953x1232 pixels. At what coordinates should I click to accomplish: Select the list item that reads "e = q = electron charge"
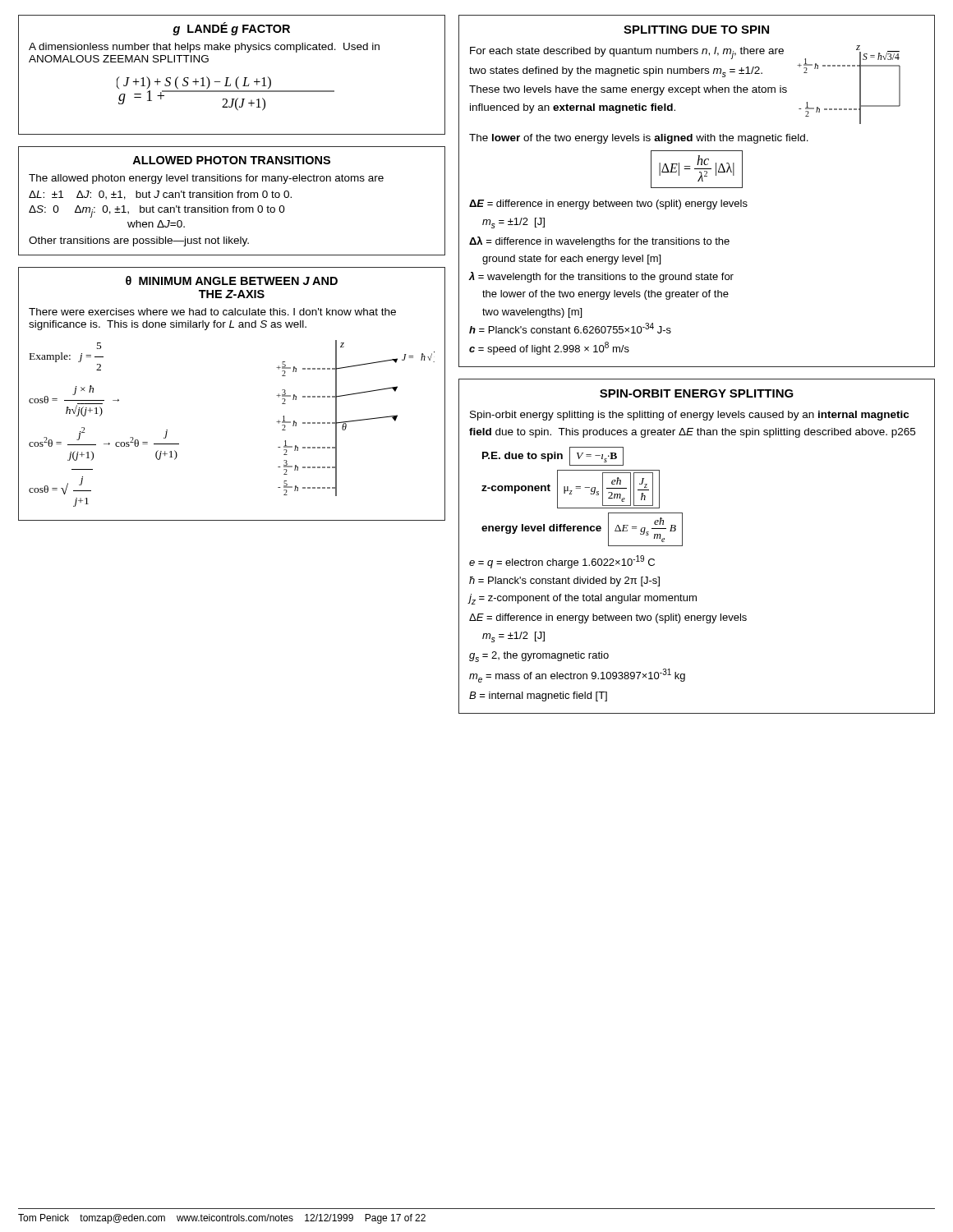(x=562, y=561)
